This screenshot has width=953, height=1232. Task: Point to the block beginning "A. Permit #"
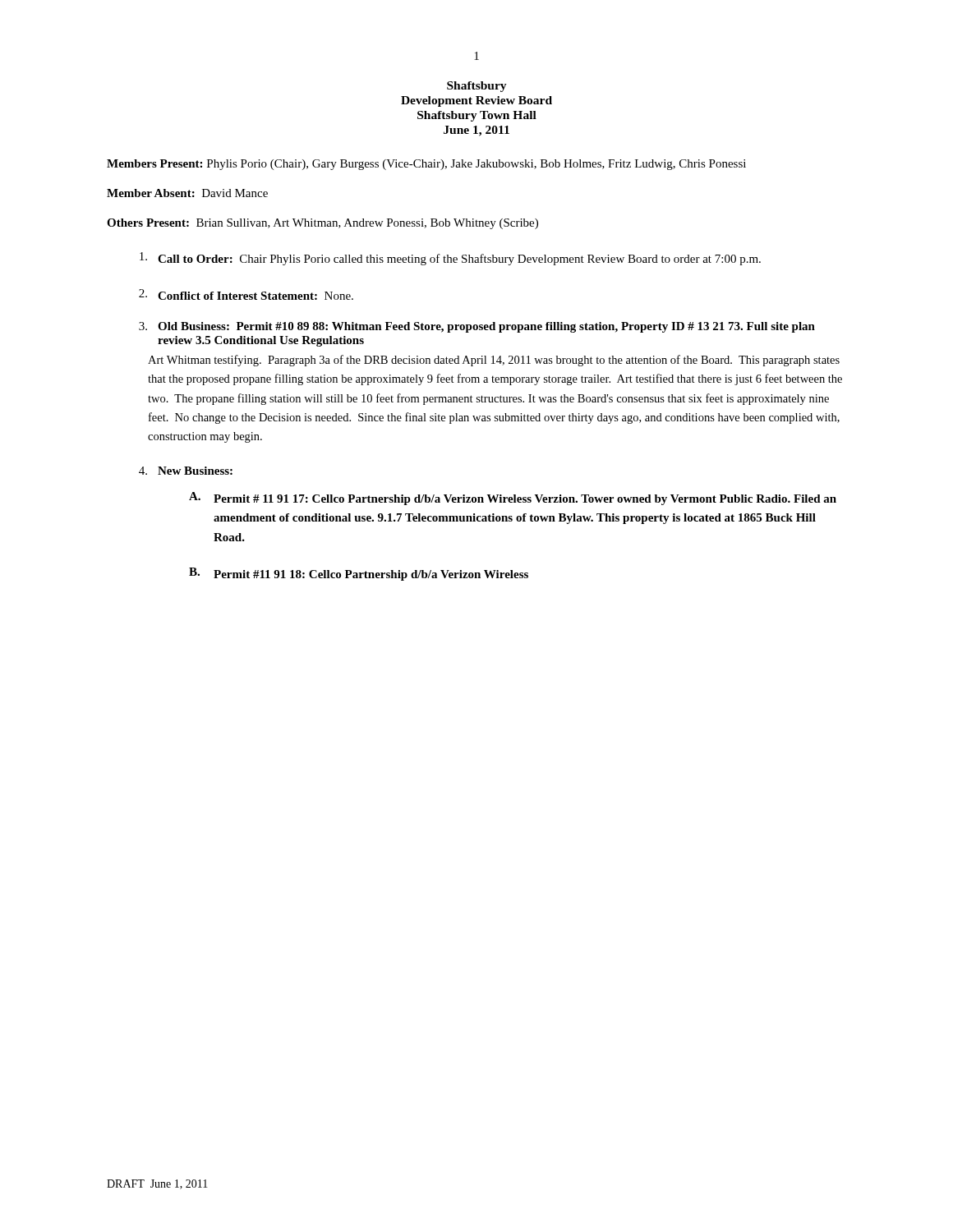(x=518, y=518)
